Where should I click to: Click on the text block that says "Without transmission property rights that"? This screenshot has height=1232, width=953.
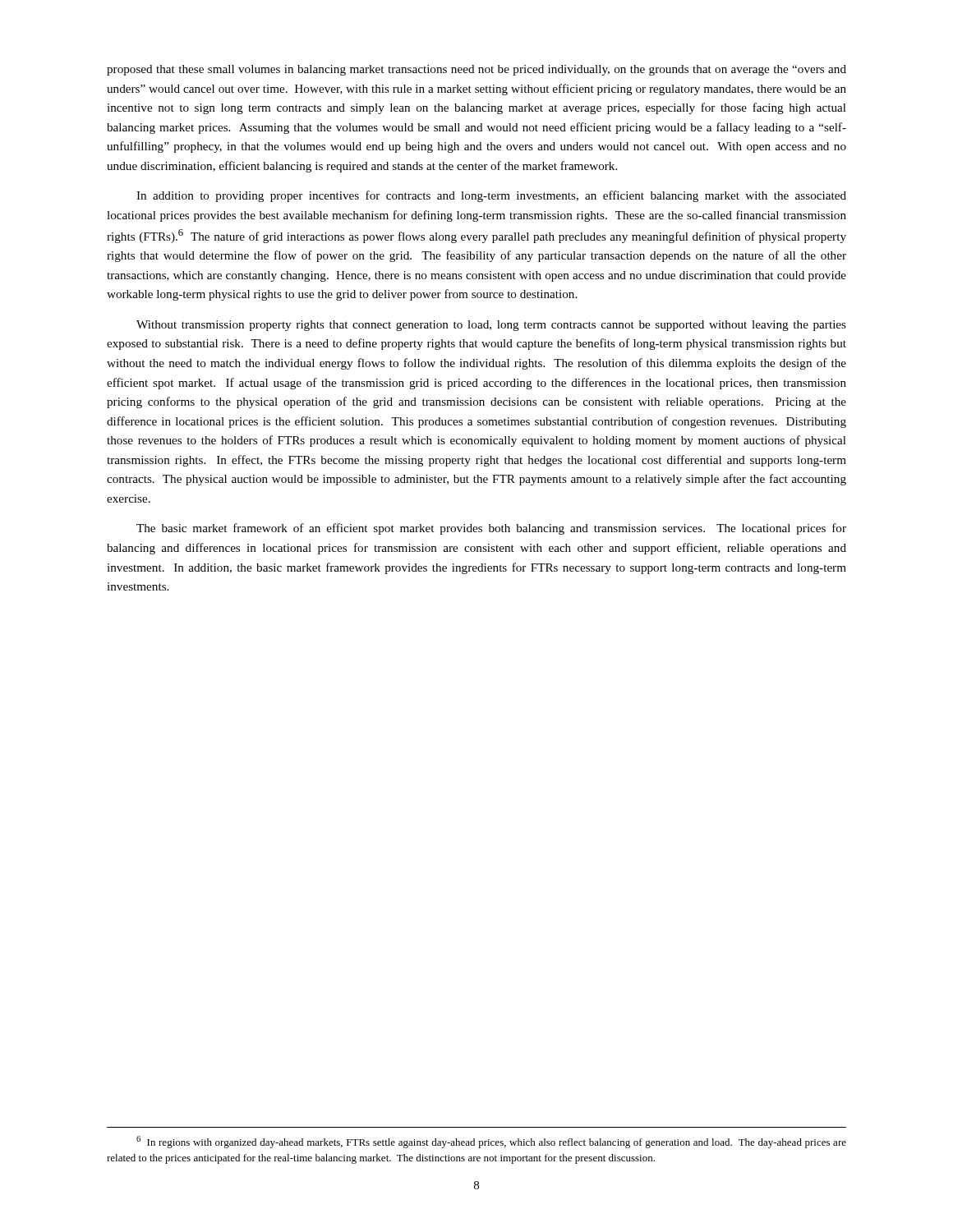(x=476, y=411)
